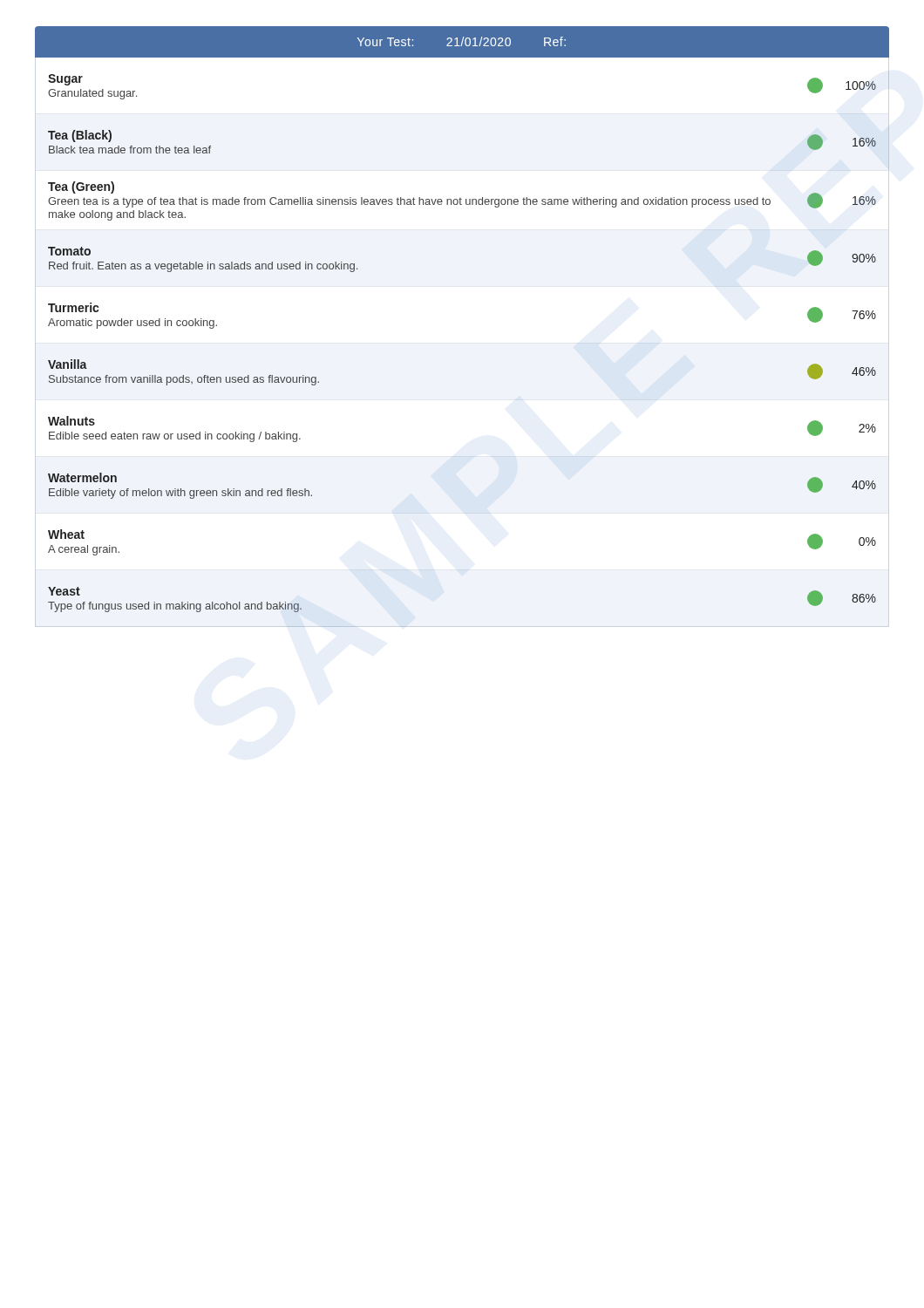Click on the text starting "Yeast Type of fungus"

(66, 595)
